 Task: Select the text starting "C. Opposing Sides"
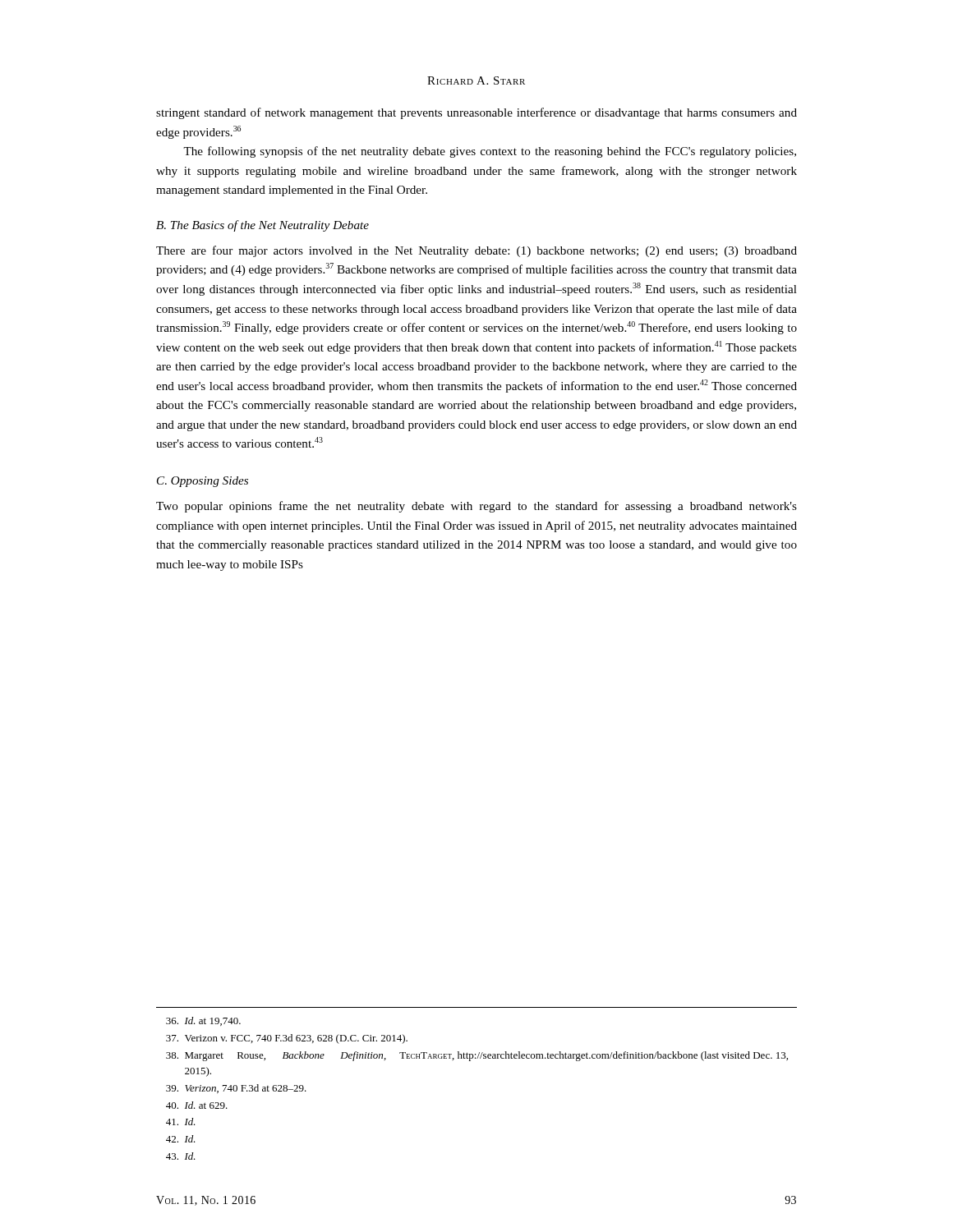tap(202, 480)
